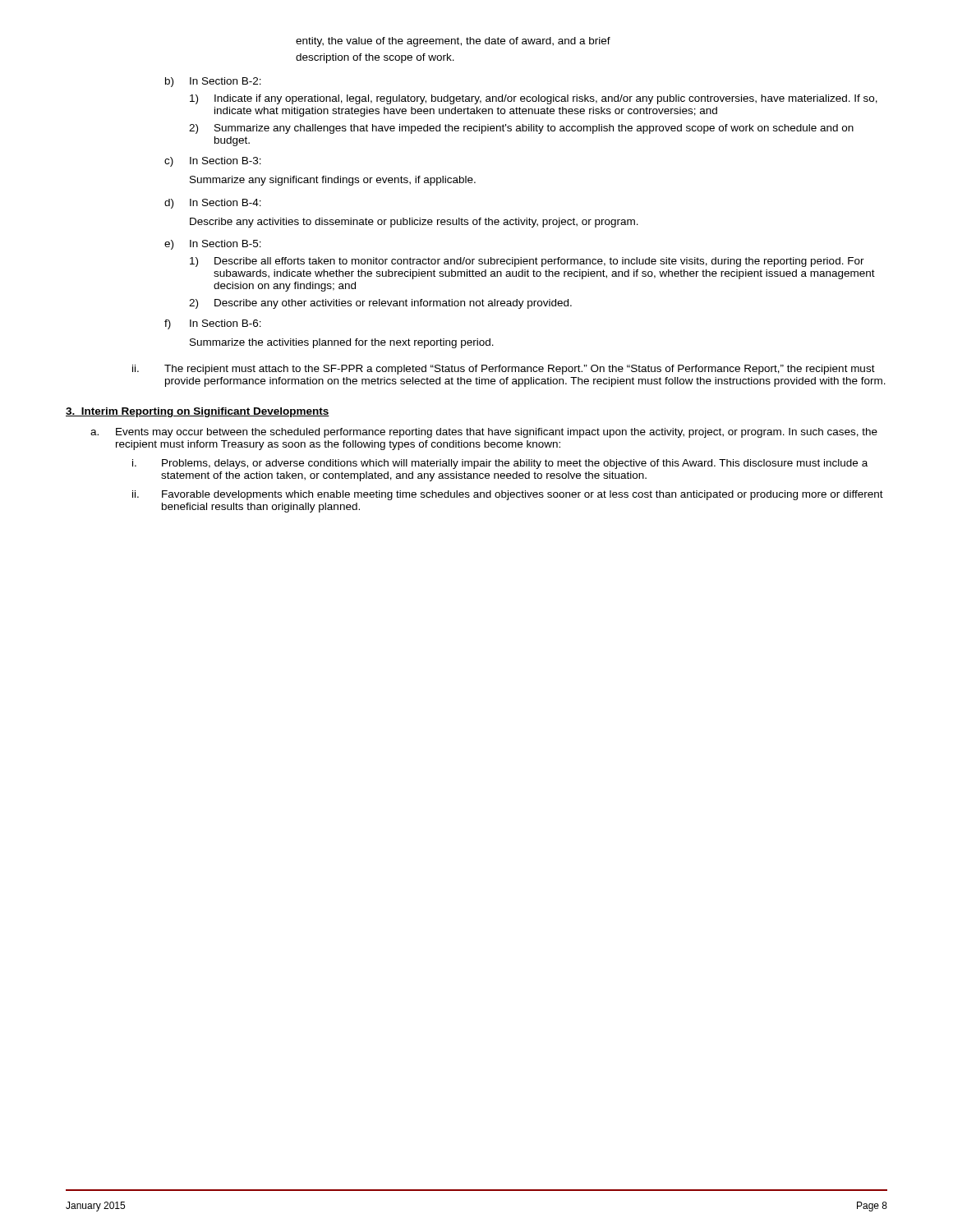Point to the text block starting "f) In Section B-6:"

213,324
